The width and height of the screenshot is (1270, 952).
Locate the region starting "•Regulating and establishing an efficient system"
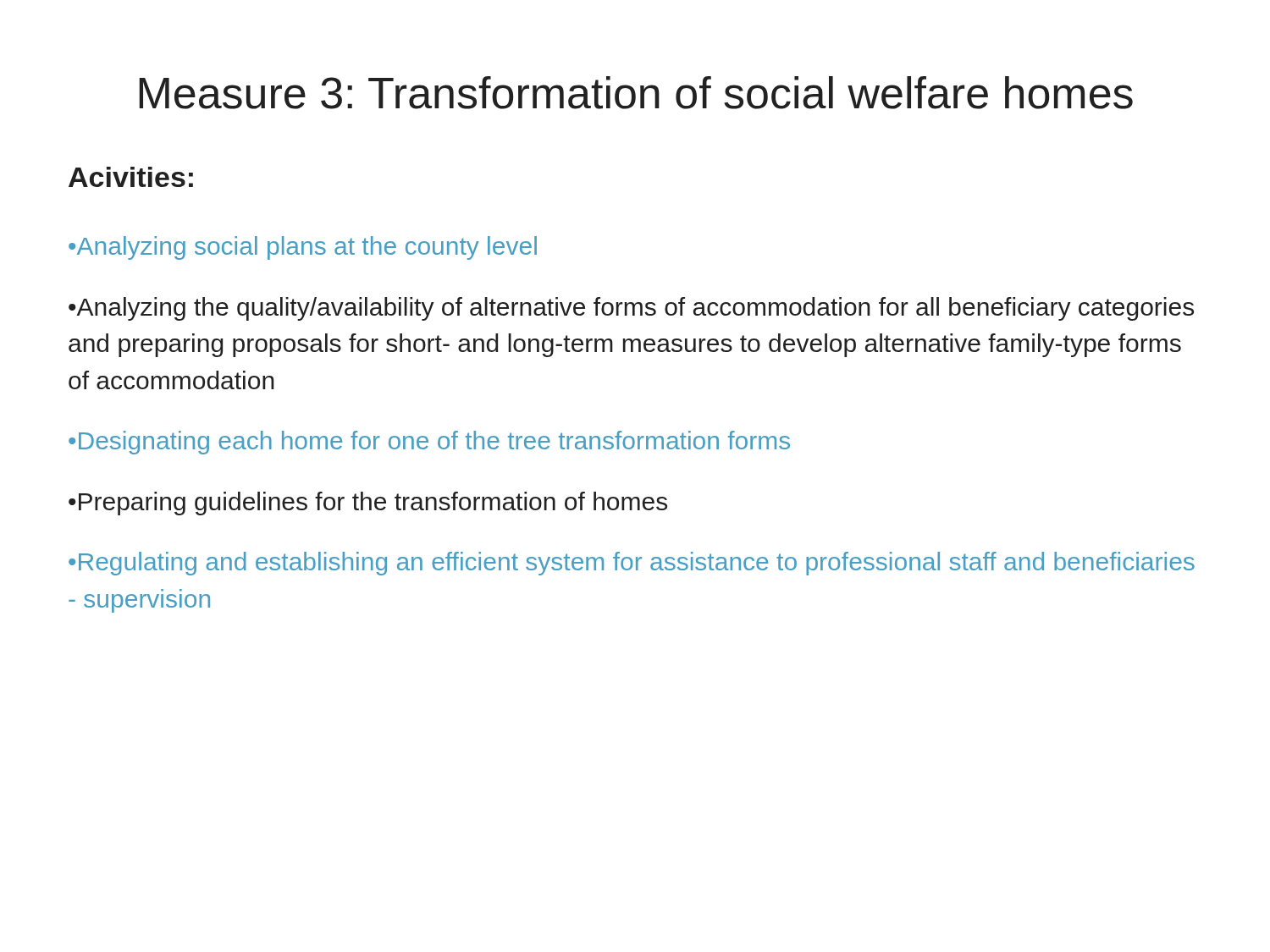tap(632, 580)
